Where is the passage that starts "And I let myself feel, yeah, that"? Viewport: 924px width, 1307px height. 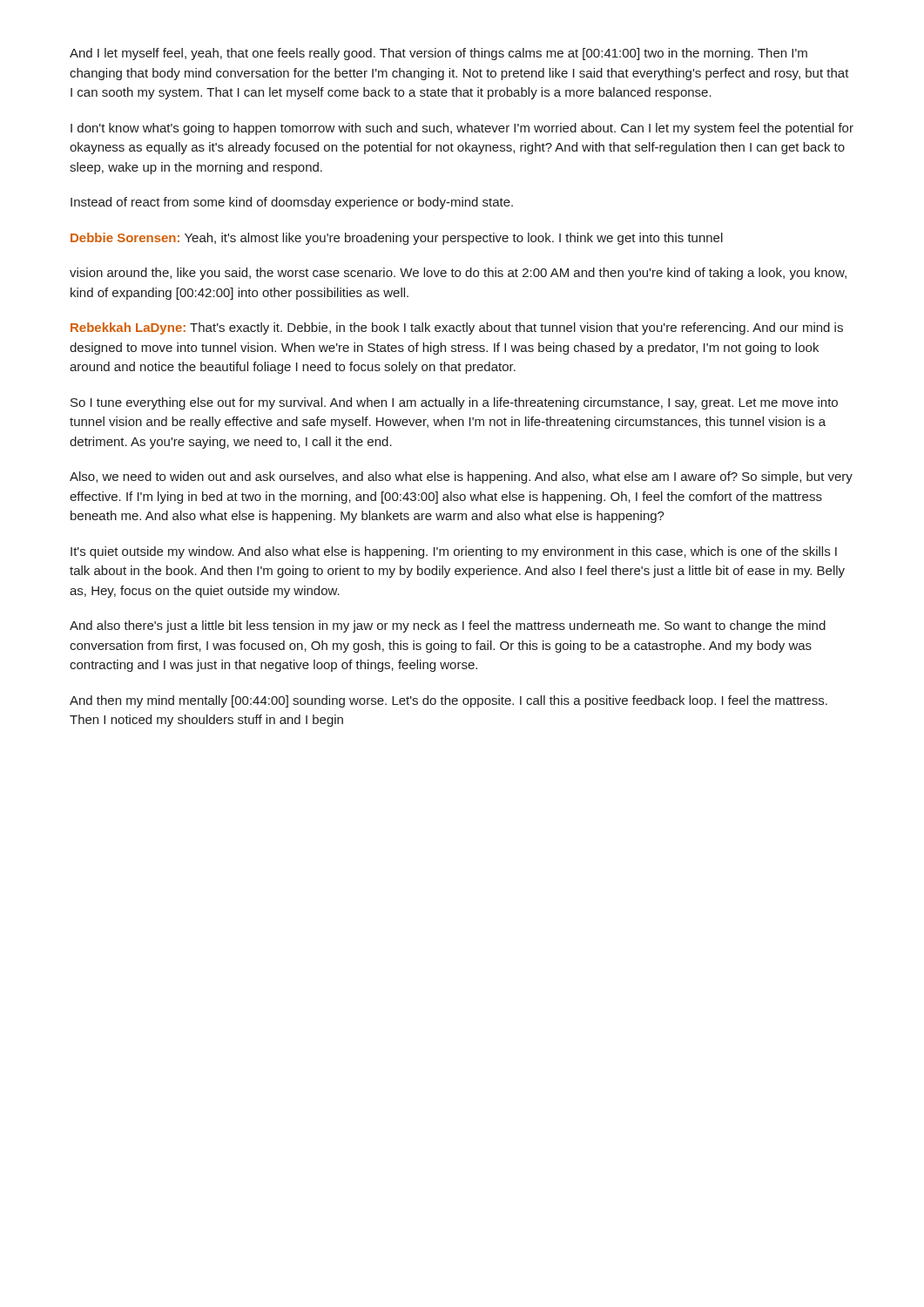459,72
